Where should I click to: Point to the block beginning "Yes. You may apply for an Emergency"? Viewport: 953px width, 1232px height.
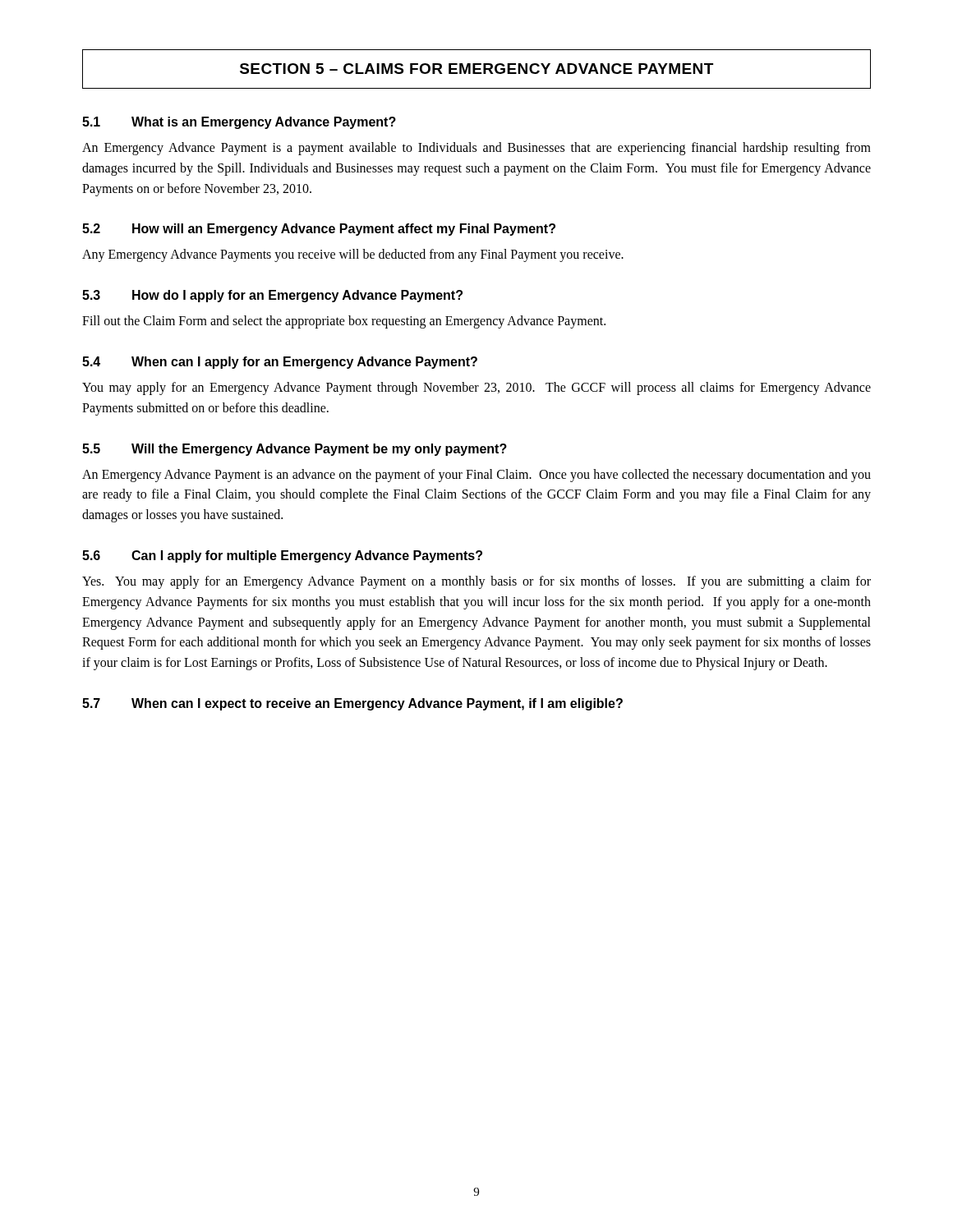point(476,622)
